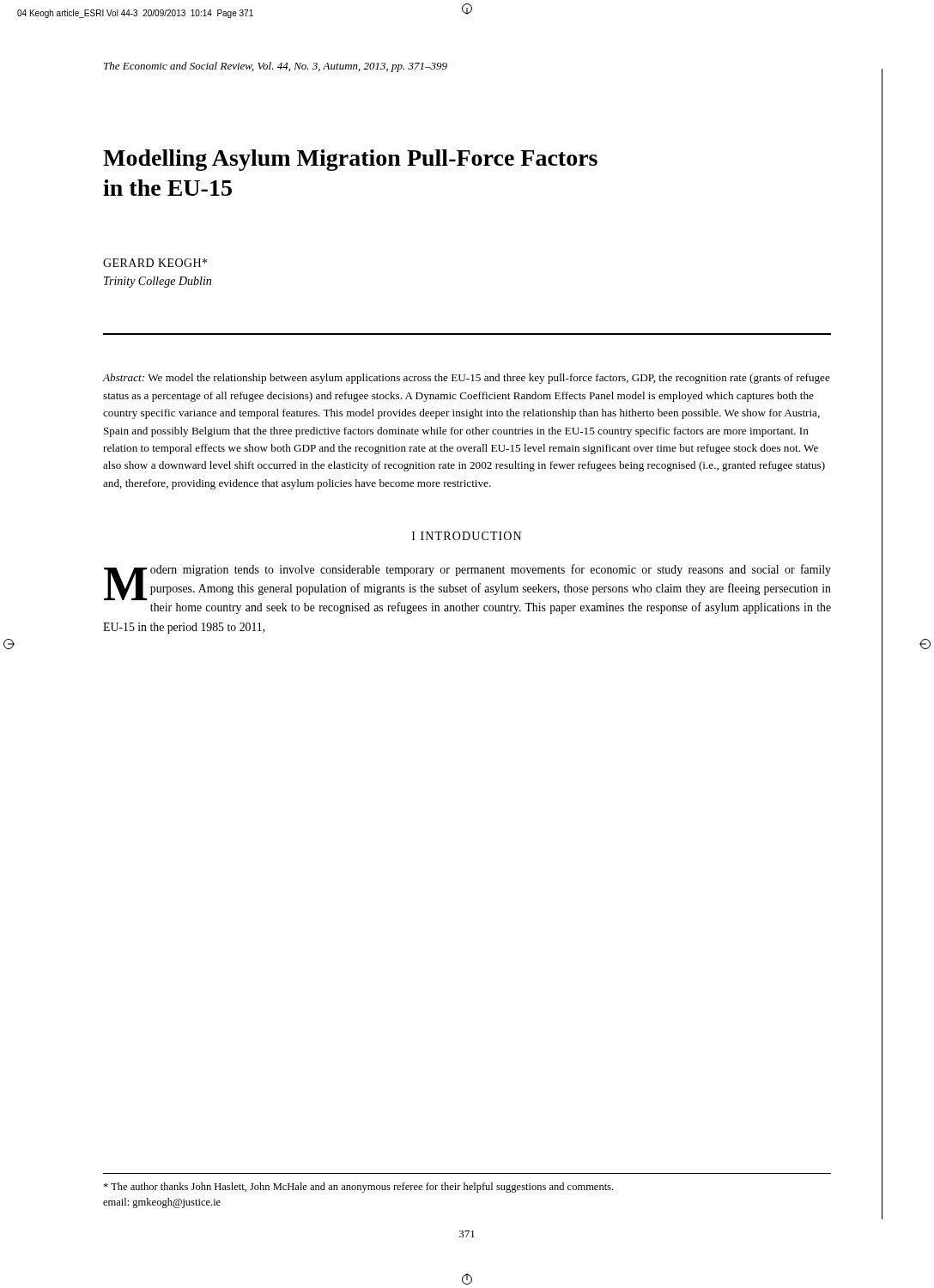Find the title with the text "Modelling Asylum Migration Pull-Force Factorsin the"
Screen dimensions: 1288x934
click(350, 173)
